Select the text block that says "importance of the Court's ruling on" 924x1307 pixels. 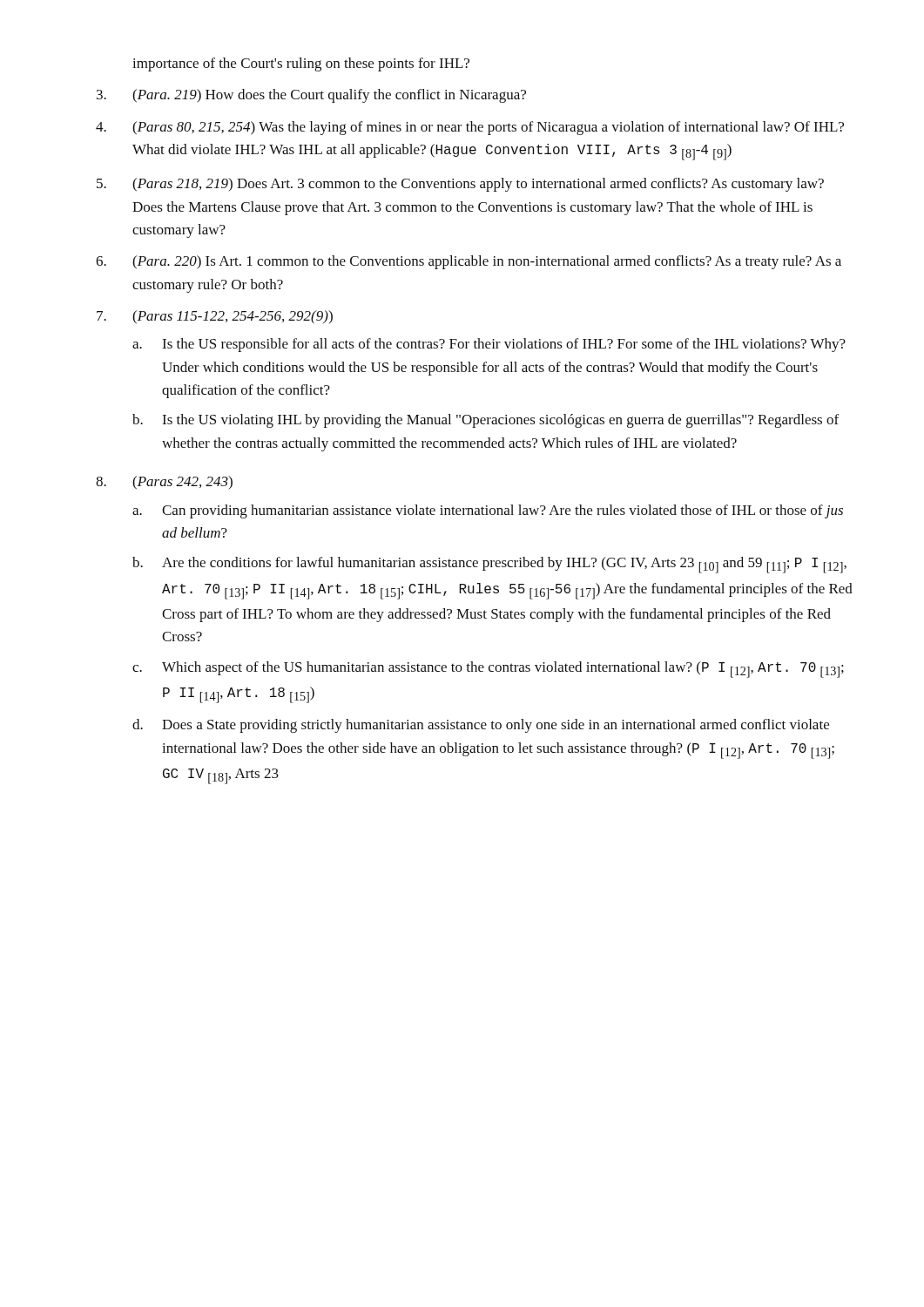tap(301, 63)
